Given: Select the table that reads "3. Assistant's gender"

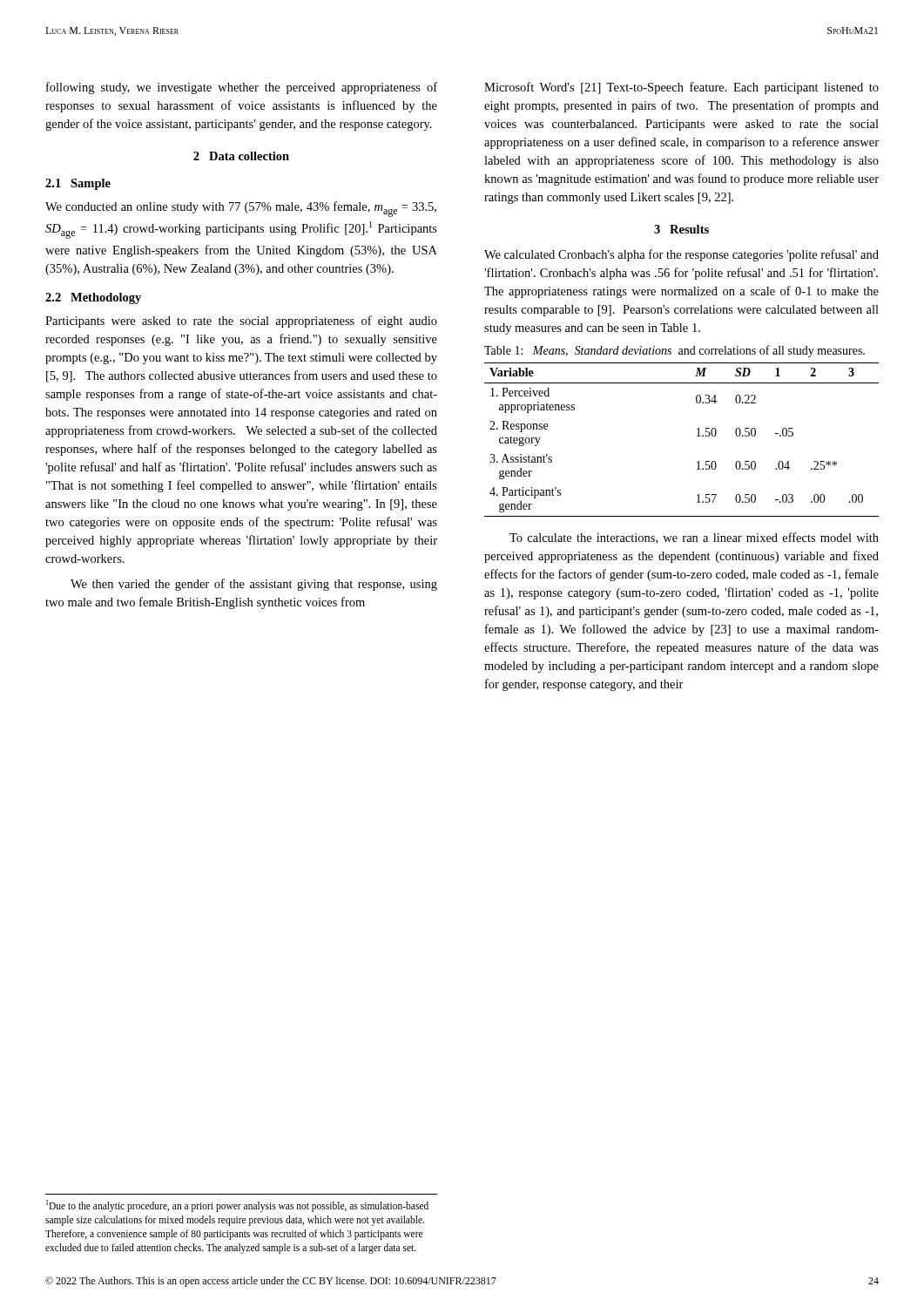Looking at the screenshot, I should (x=681, y=440).
